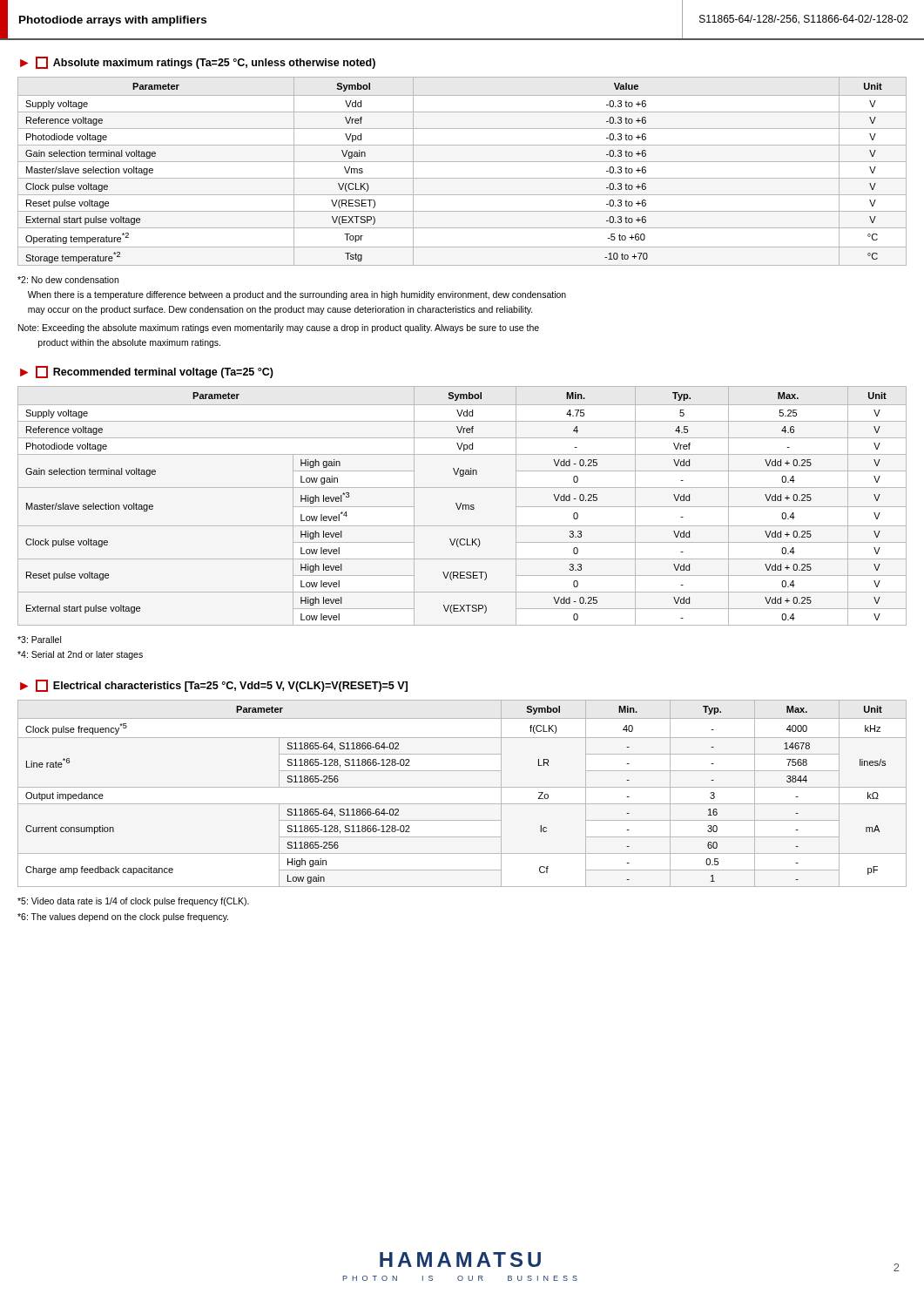Find the block on this page that starts "5: Video data rate"

(x=134, y=909)
